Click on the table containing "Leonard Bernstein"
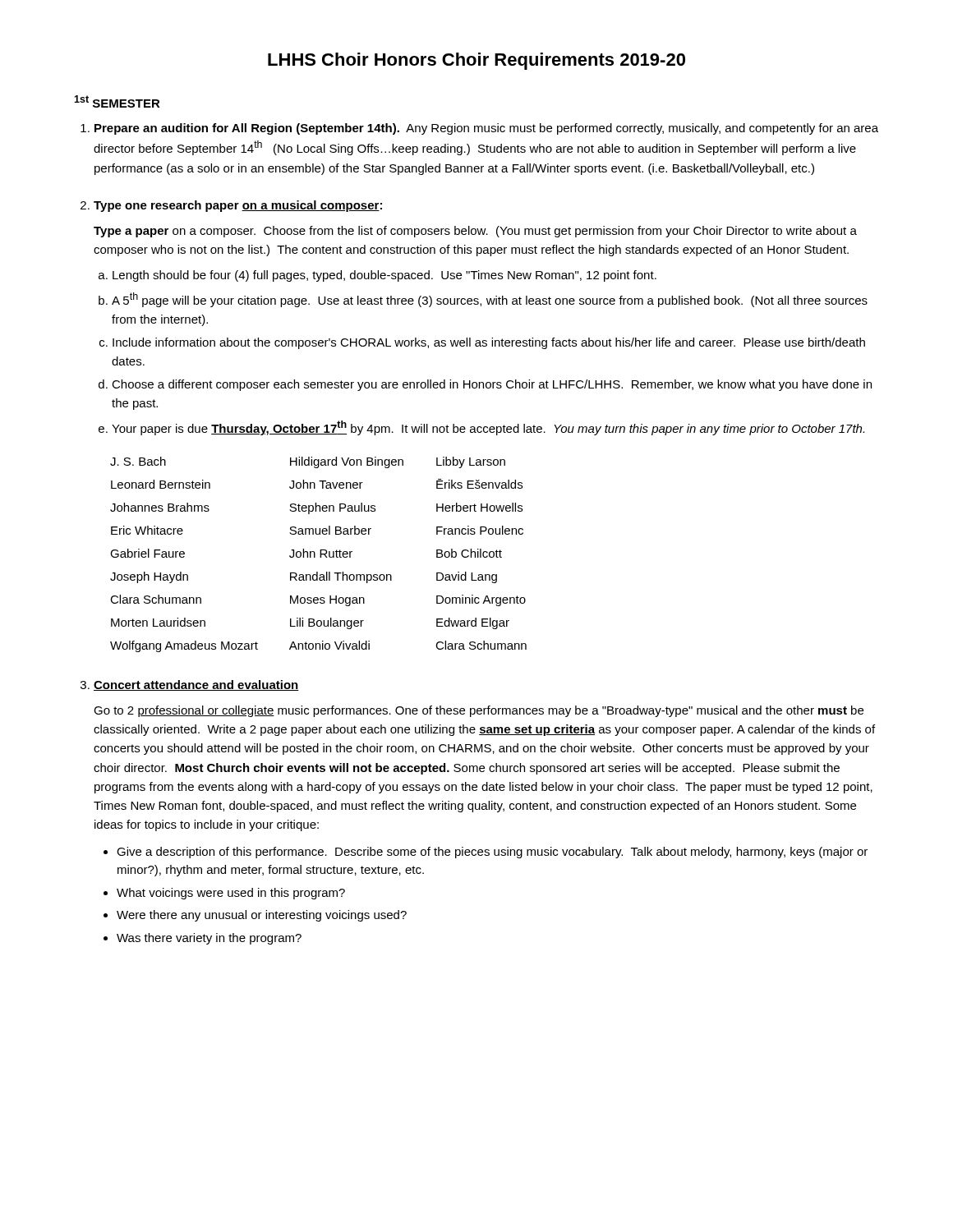 tap(486, 553)
